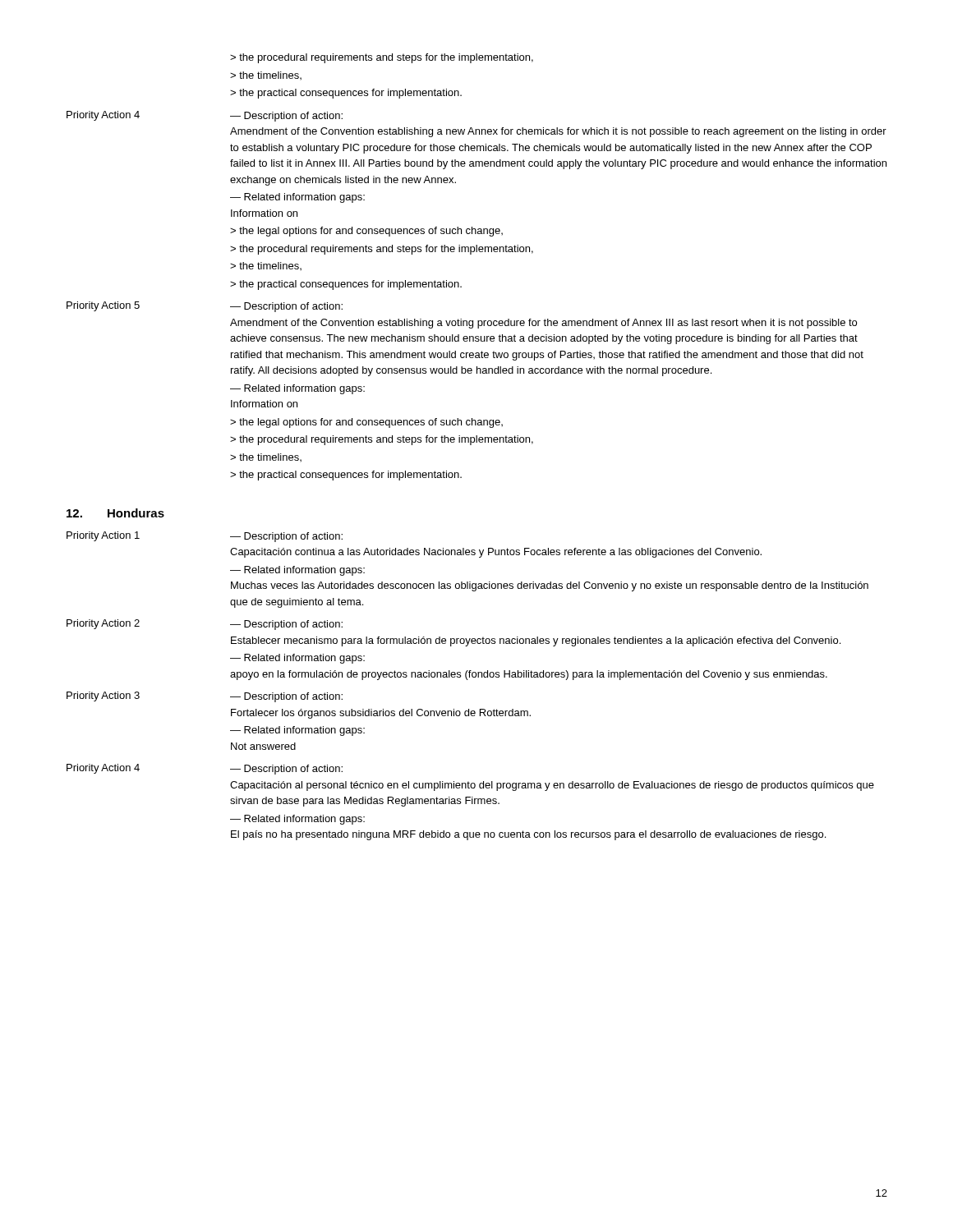Where is the passage that starts "Priority Action 5 —"?

pos(476,338)
